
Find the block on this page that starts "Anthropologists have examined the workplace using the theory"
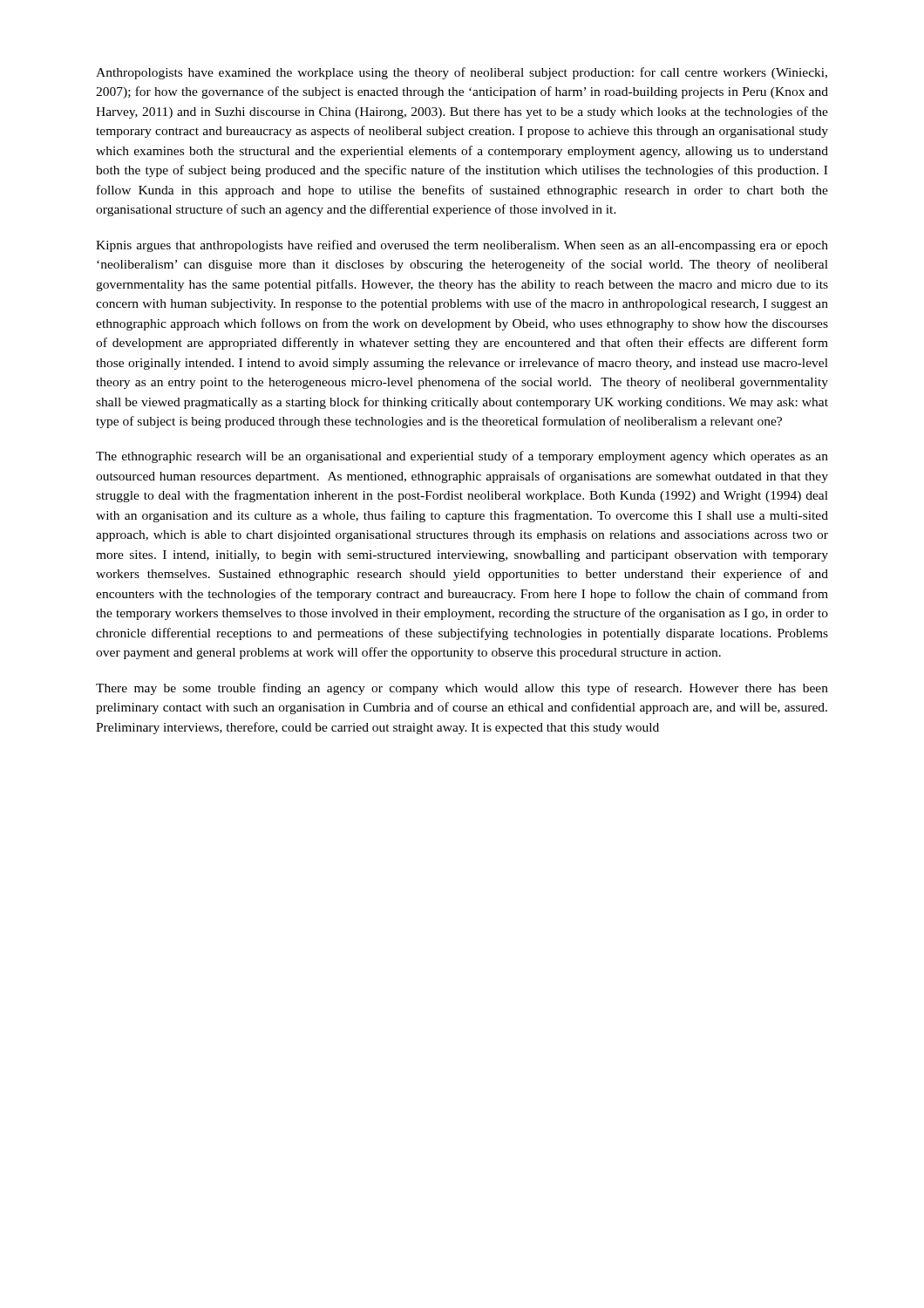[x=462, y=140]
